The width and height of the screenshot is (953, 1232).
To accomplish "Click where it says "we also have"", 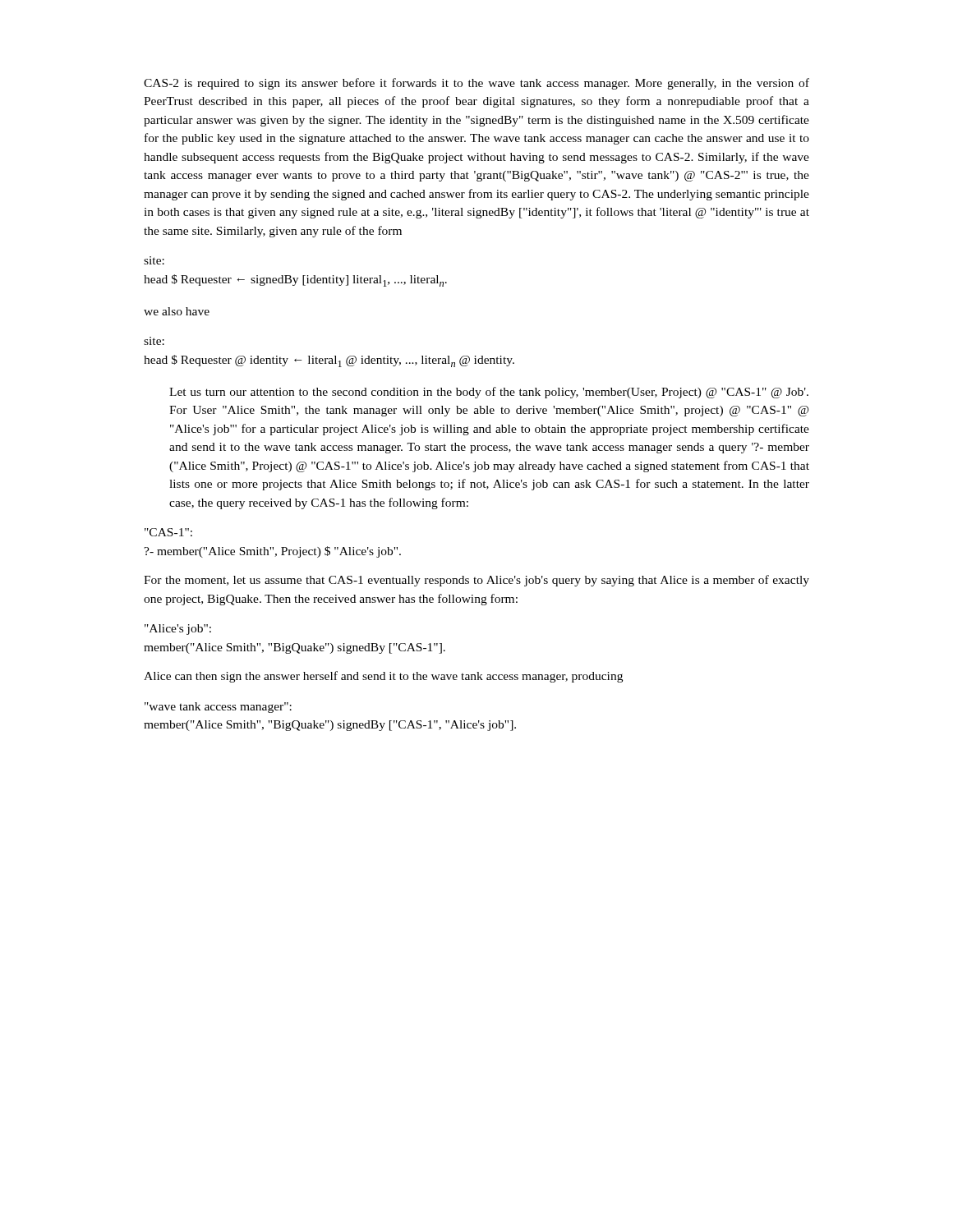I will 177,311.
